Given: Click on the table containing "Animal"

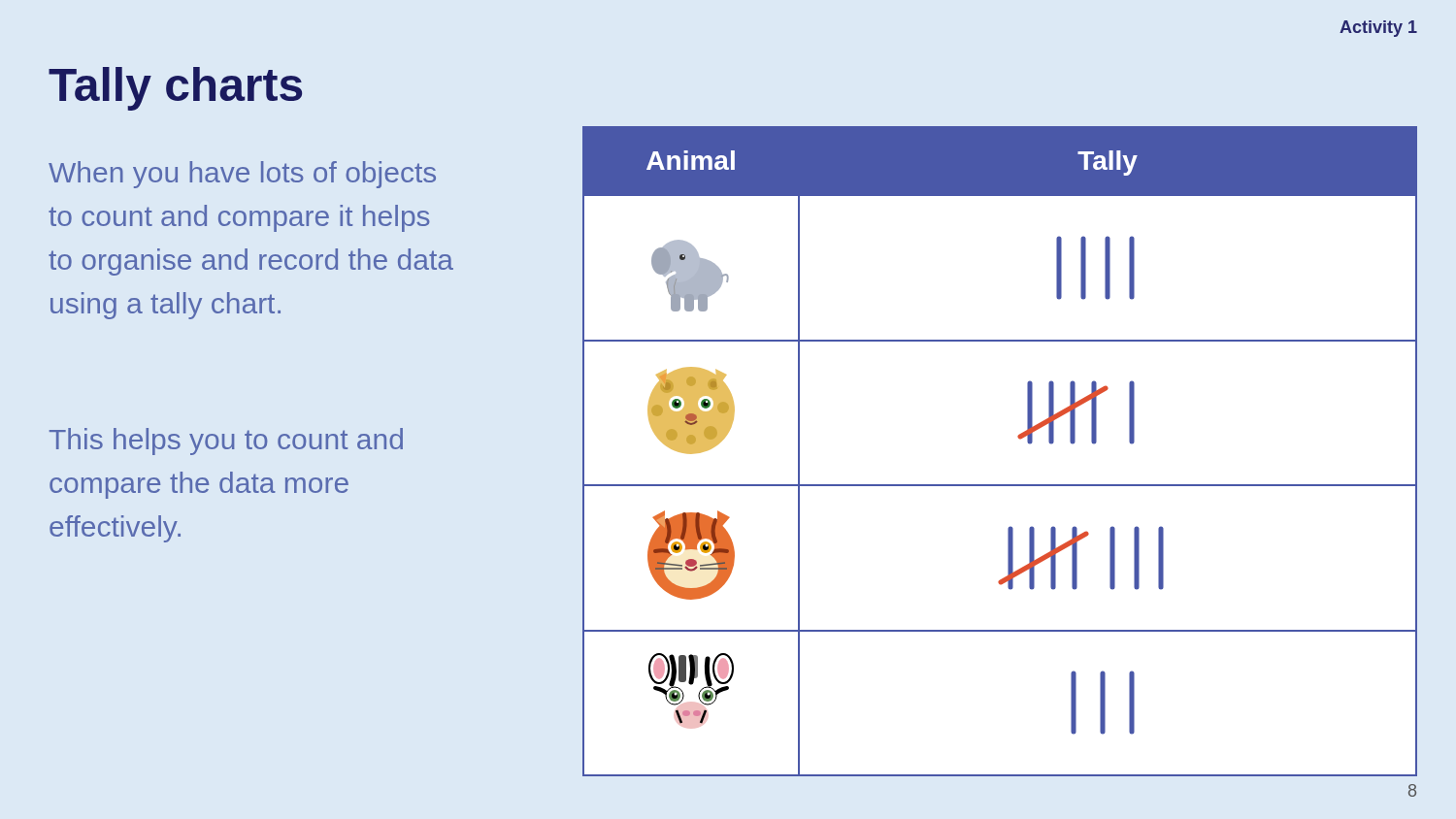Looking at the screenshot, I should tap(1000, 451).
